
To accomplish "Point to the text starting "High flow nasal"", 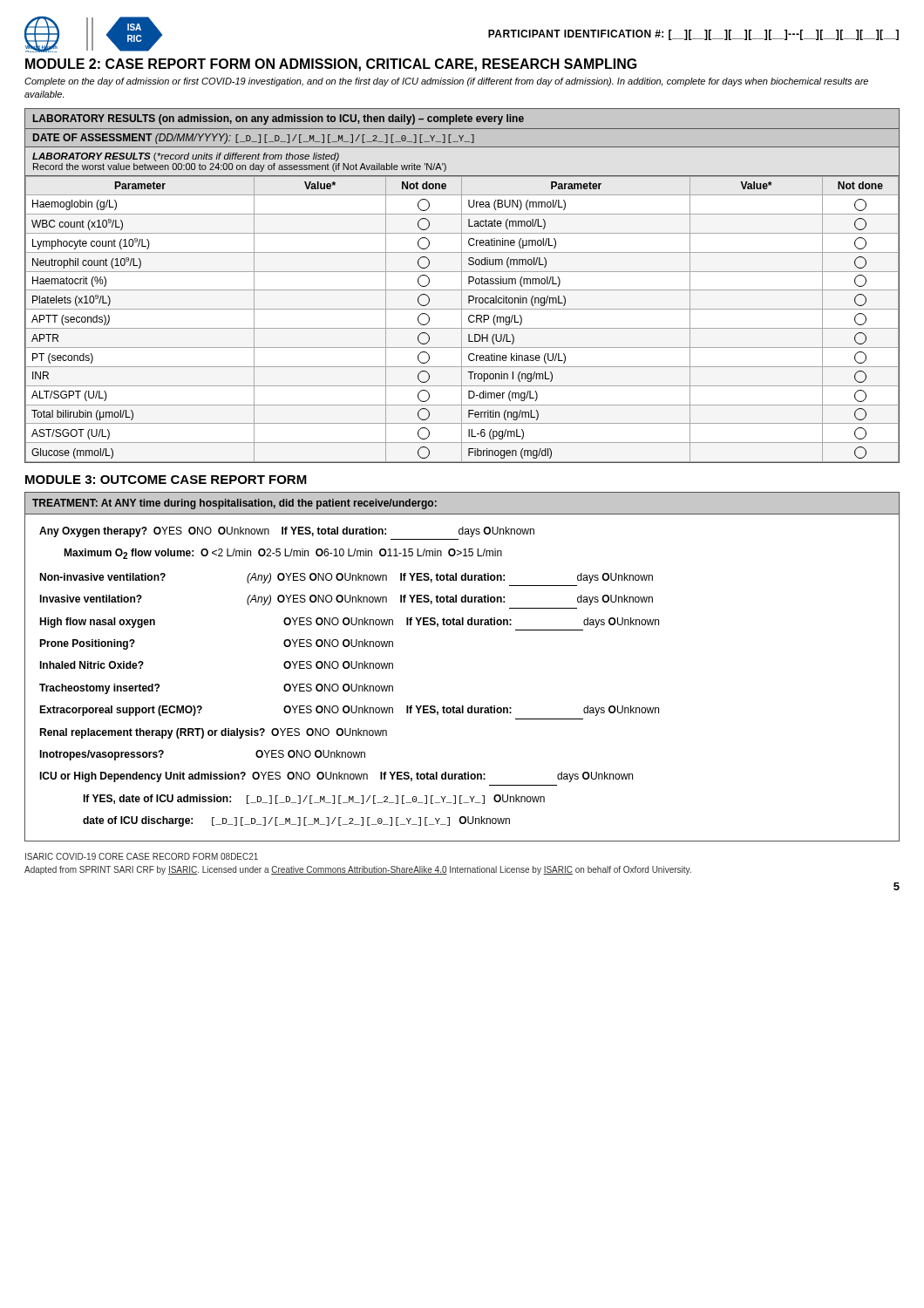I will pos(350,622).
